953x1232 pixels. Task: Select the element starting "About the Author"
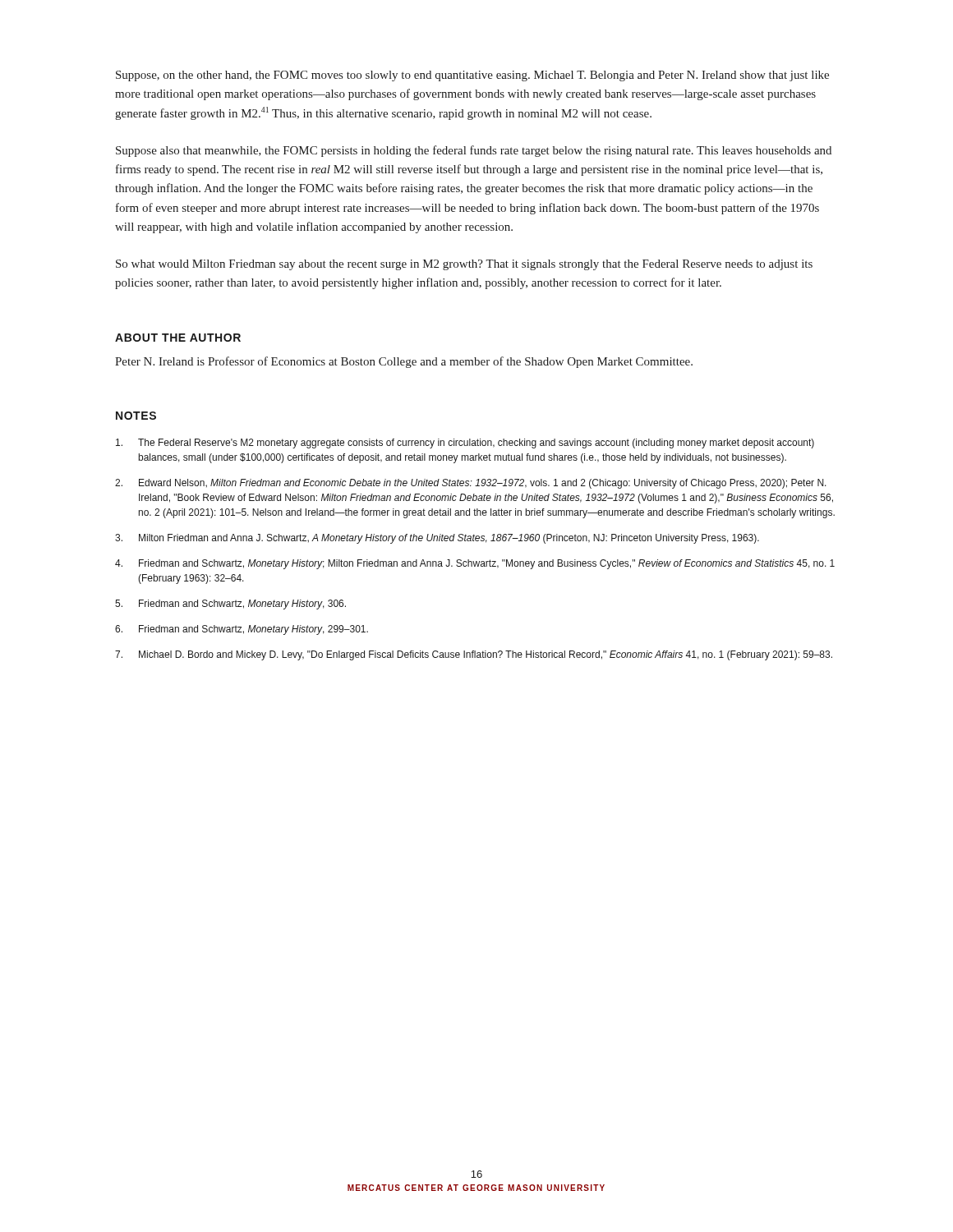(178, 337)
